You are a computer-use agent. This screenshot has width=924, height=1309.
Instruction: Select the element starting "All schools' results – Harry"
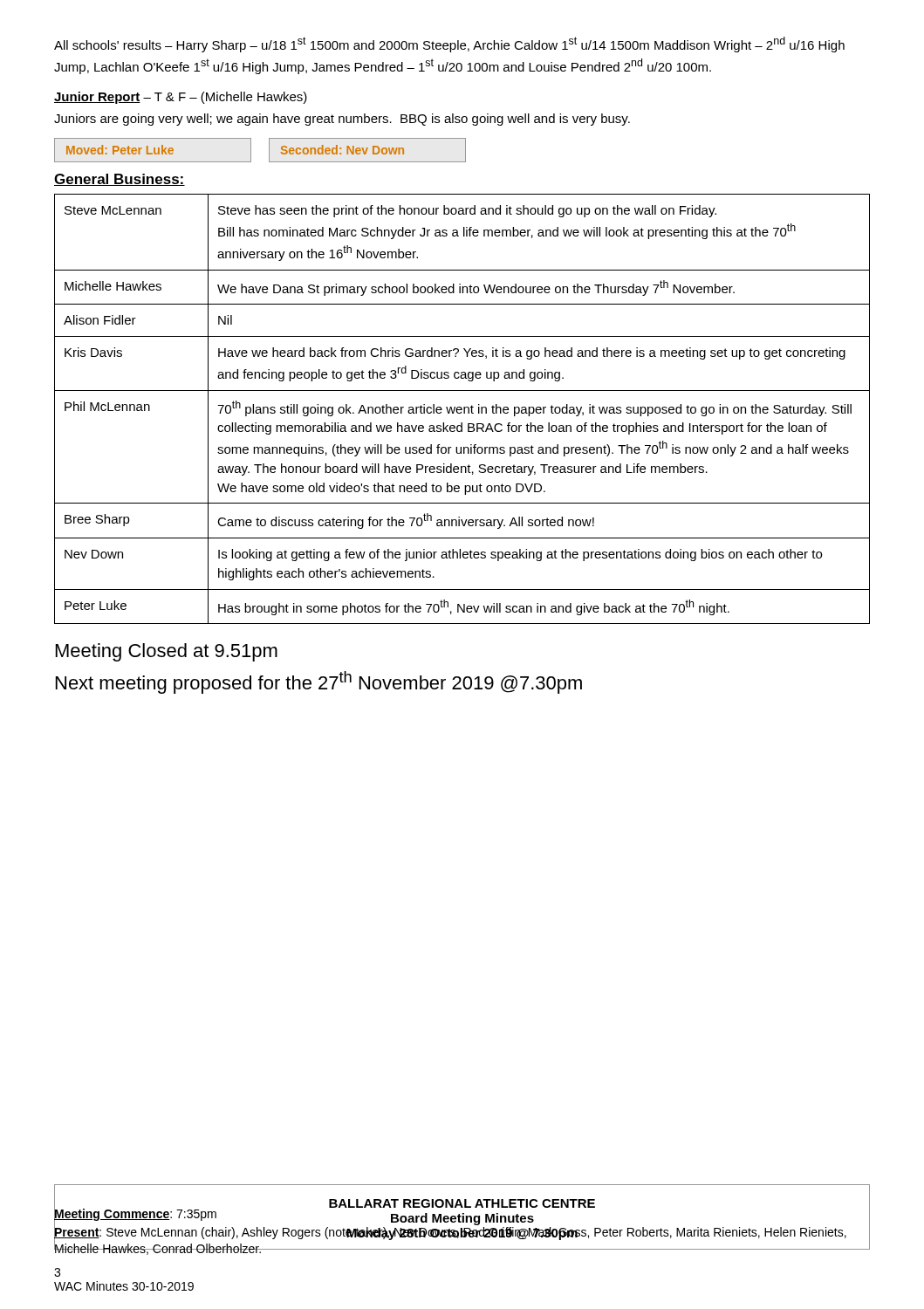pyautogui.click(x=450, y=54)
